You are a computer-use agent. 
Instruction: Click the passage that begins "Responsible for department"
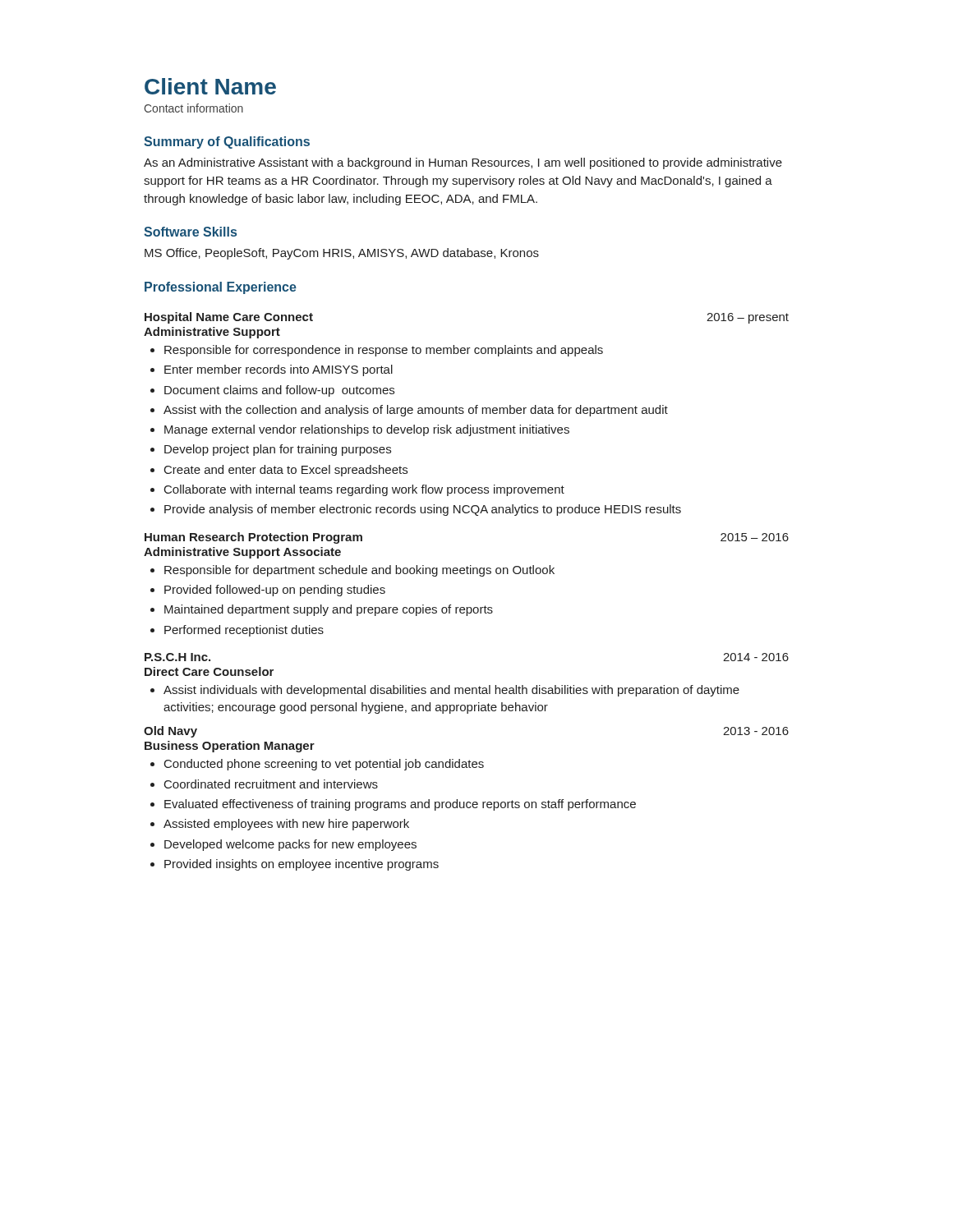[x=466, y=569]
